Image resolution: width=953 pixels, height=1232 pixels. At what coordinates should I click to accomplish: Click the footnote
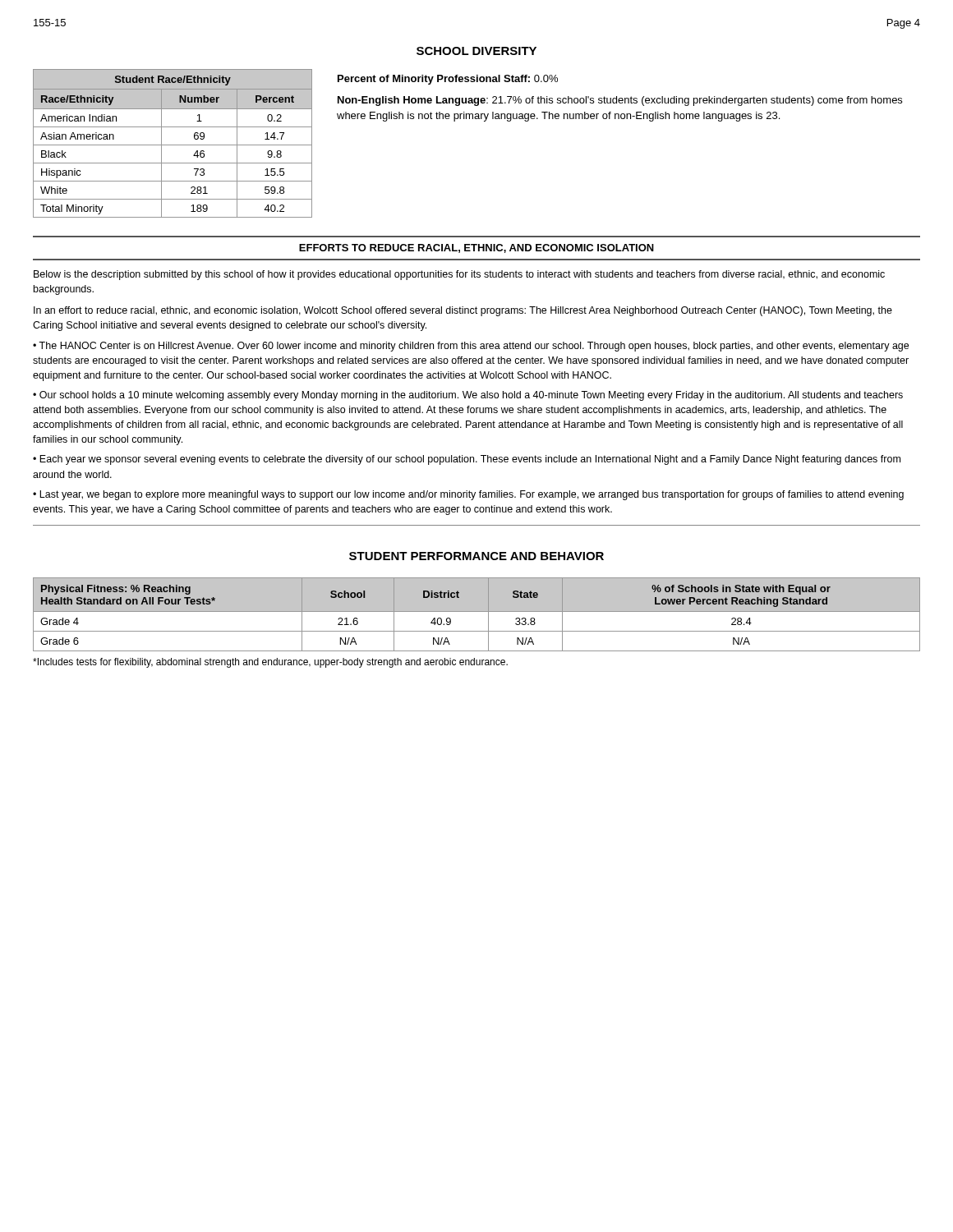pyautogui.click(x=271, y=662)
